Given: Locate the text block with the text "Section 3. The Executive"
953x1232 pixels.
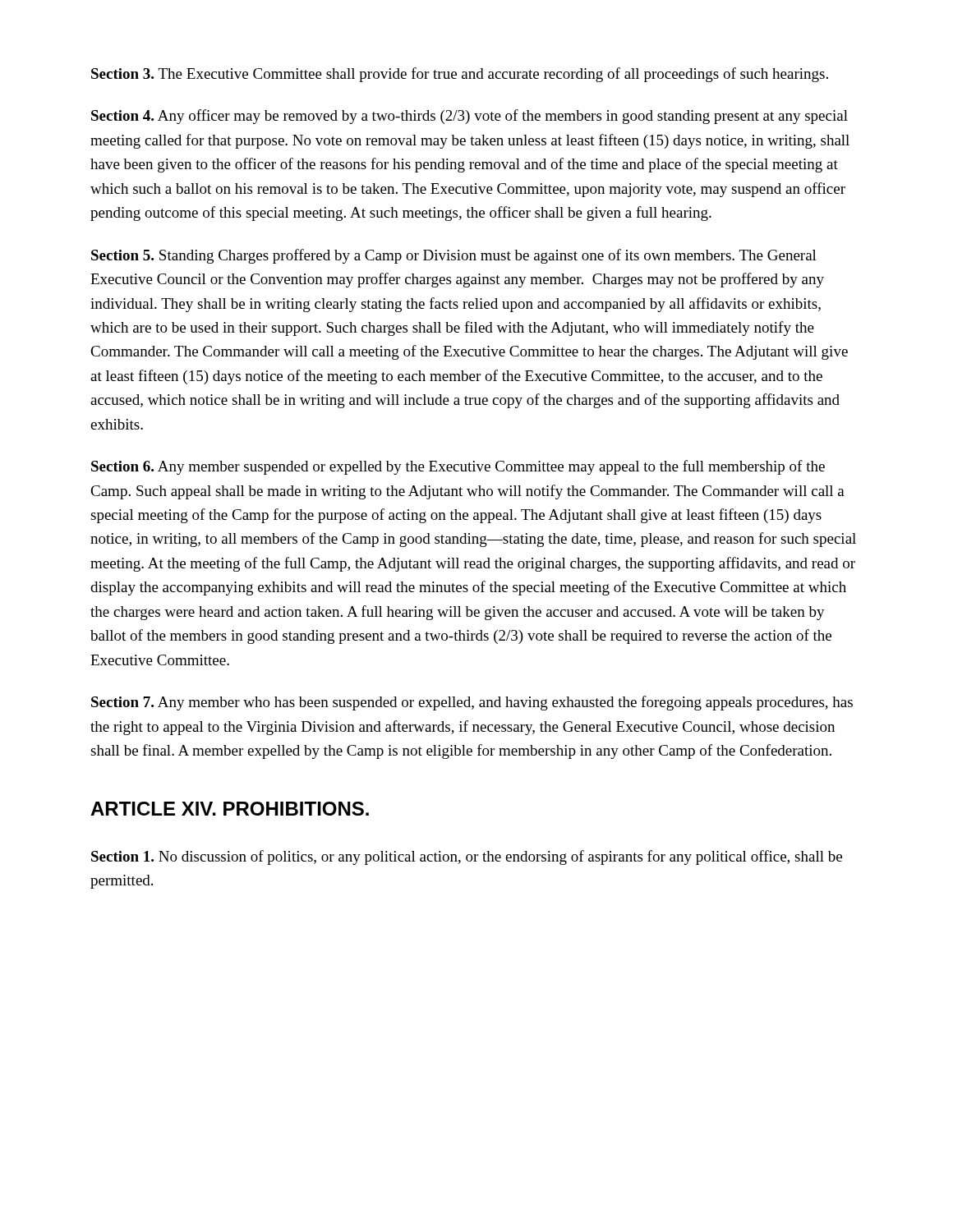Looking at the screenshot, I should [x=460, y=74].
